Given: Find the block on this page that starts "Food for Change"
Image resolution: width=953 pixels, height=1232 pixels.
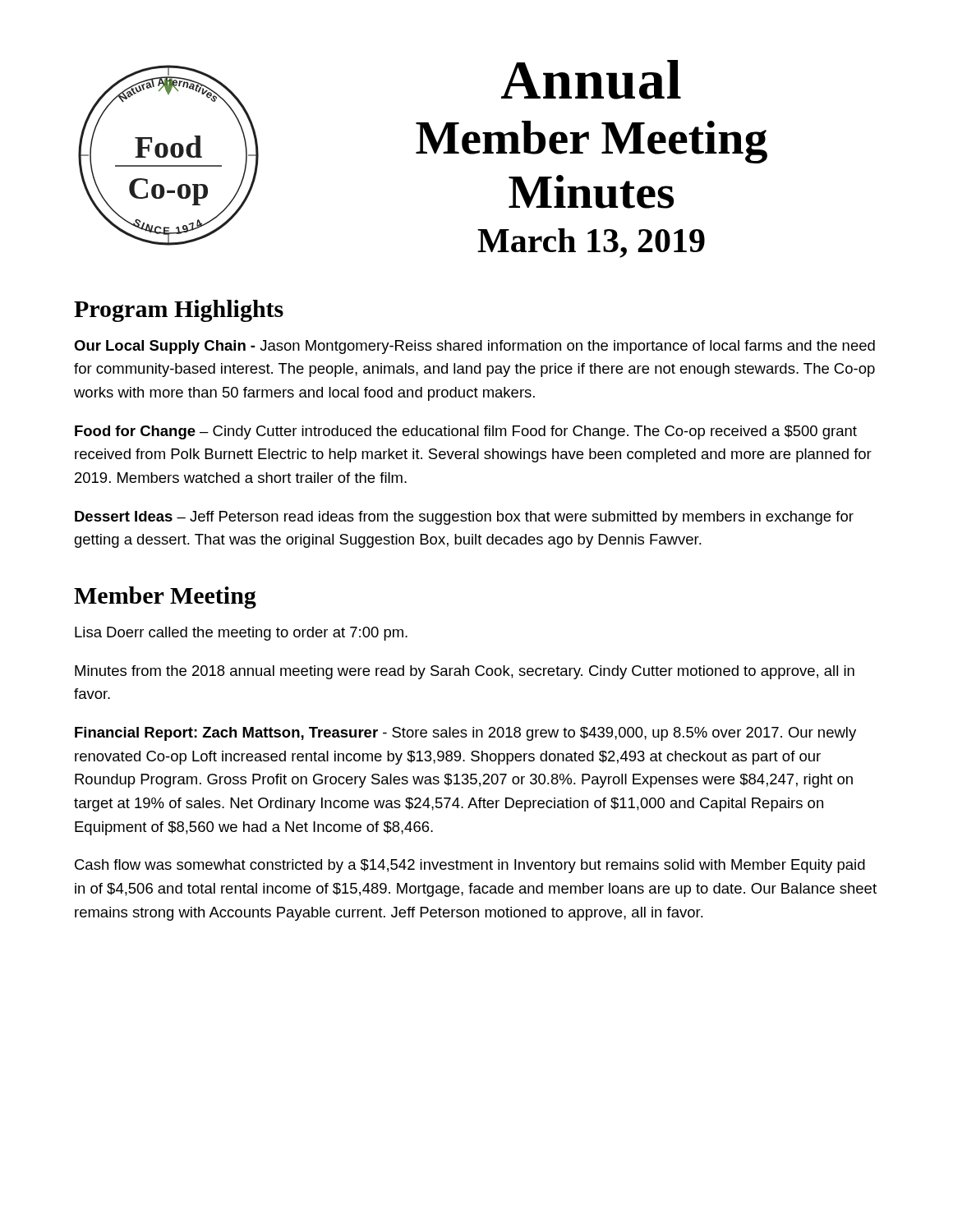Looking at the screenshot, I should click(473, 454).
